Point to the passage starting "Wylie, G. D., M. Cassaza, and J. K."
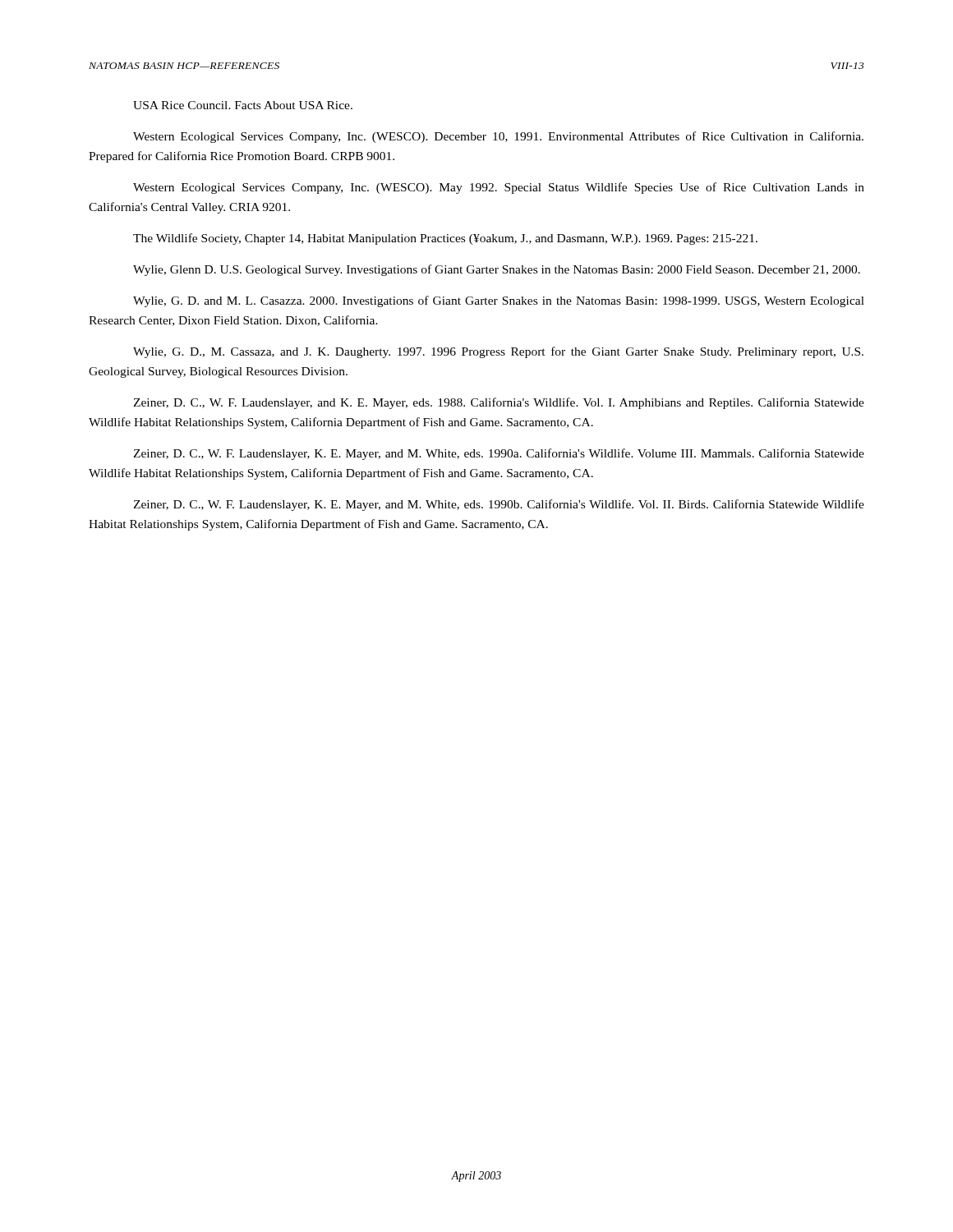 [x=476, y=361]
